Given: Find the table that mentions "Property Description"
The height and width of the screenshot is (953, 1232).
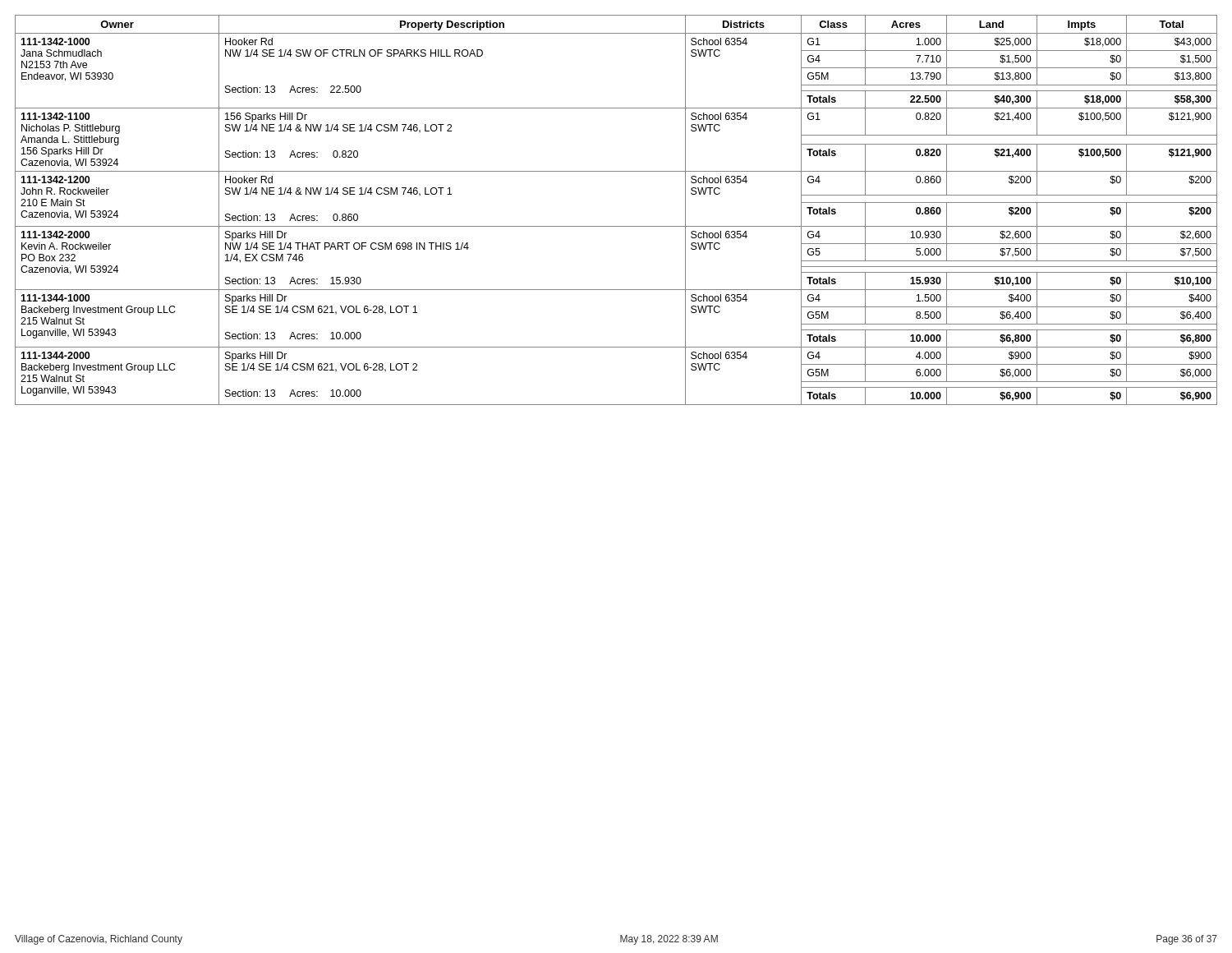Looking at the screenshot, I should tap(616, 210).
